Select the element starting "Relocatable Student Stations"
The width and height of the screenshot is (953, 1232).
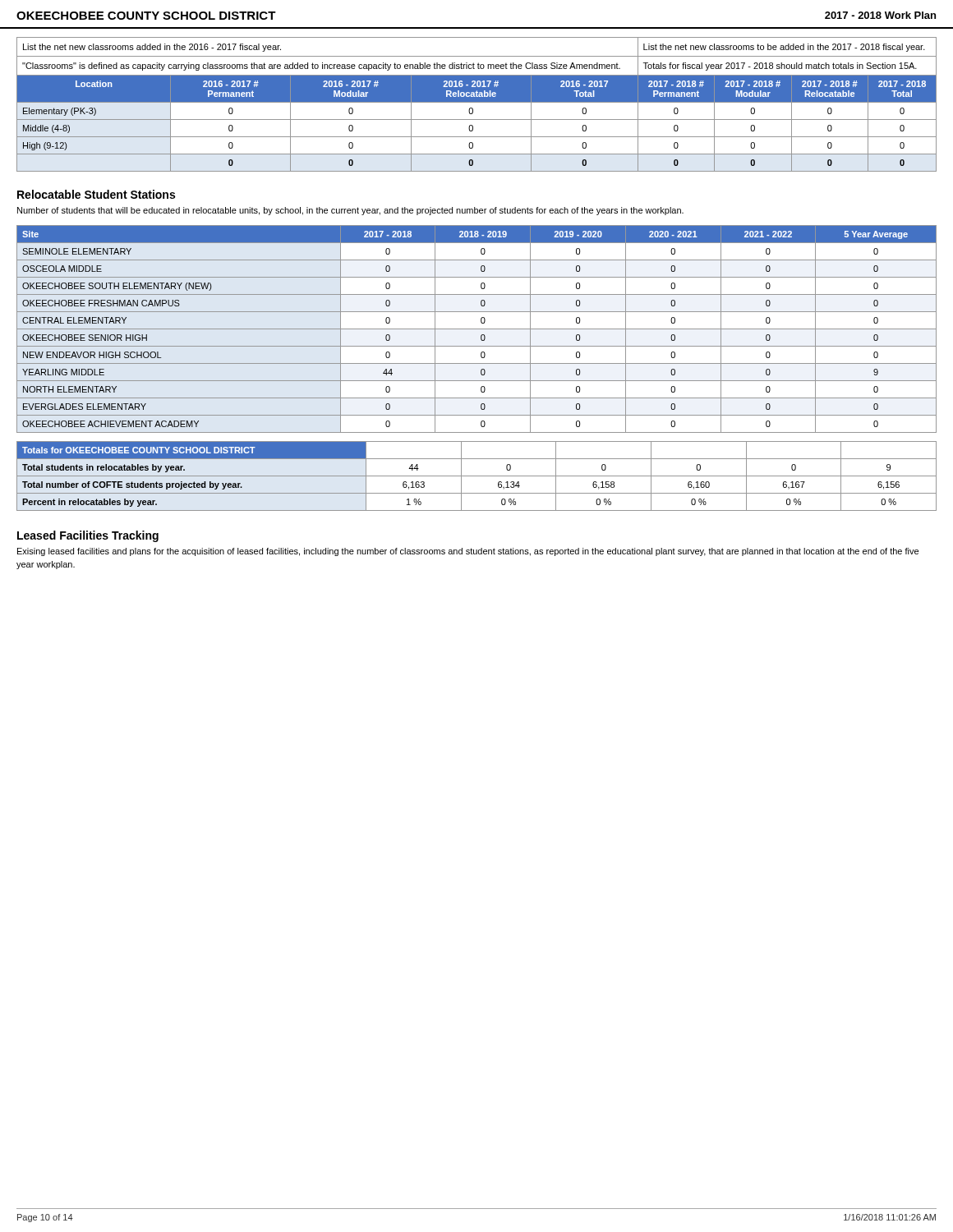point(96,195)
